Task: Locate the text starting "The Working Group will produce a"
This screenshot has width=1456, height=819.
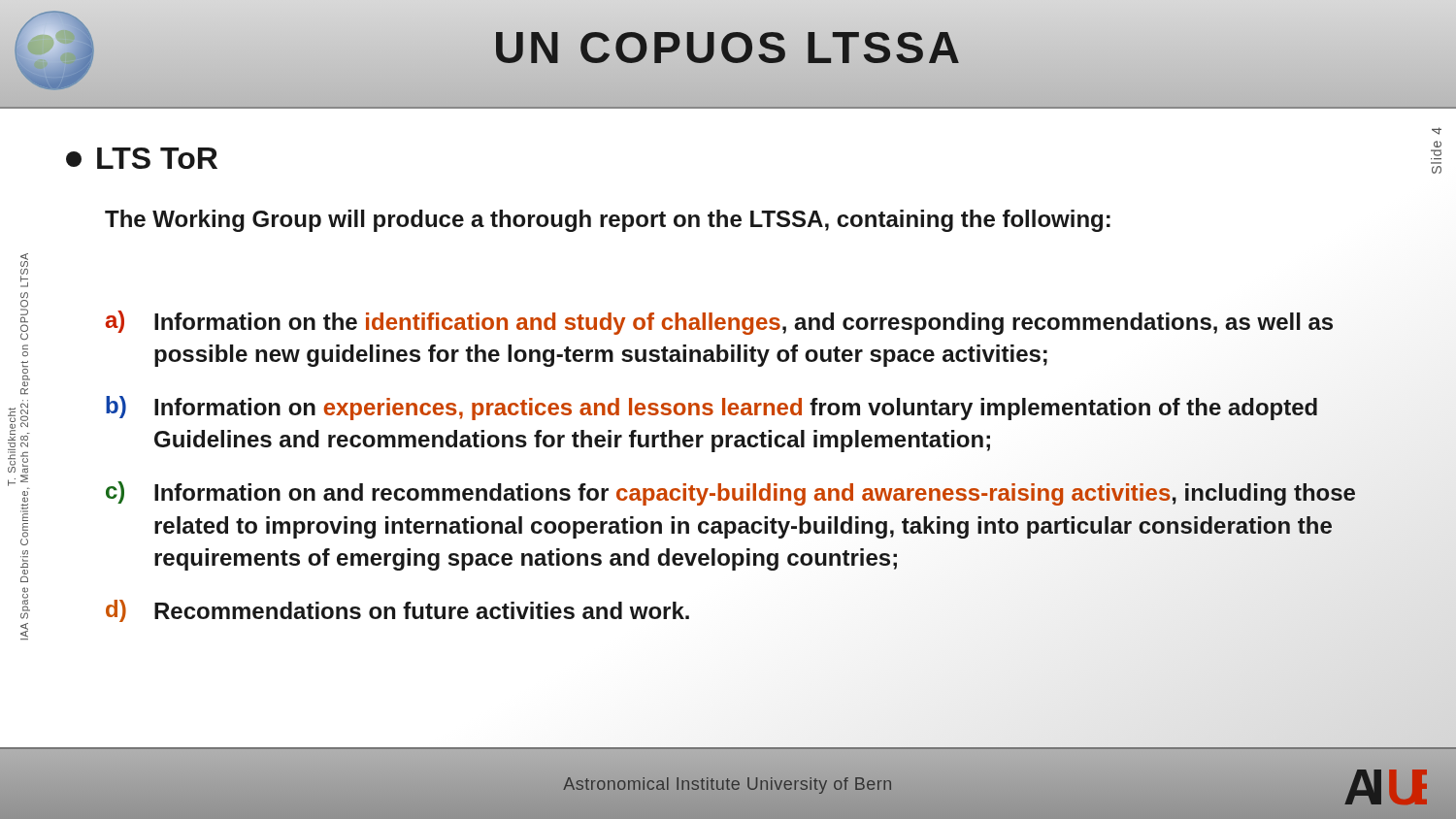Action: pyautogui.click(x=608, y=219)
